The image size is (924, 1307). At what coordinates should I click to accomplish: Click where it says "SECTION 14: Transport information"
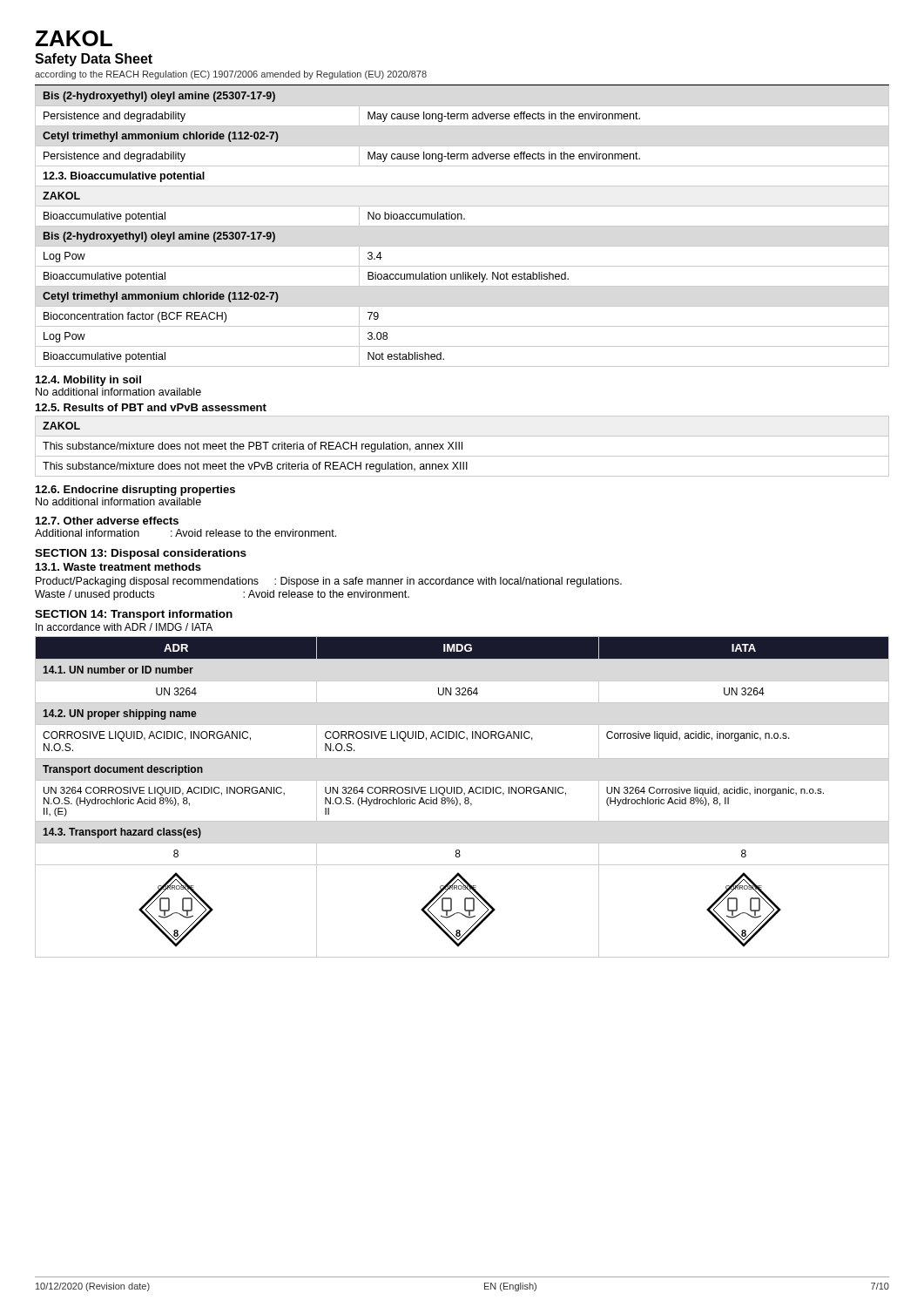click(134, 614)
